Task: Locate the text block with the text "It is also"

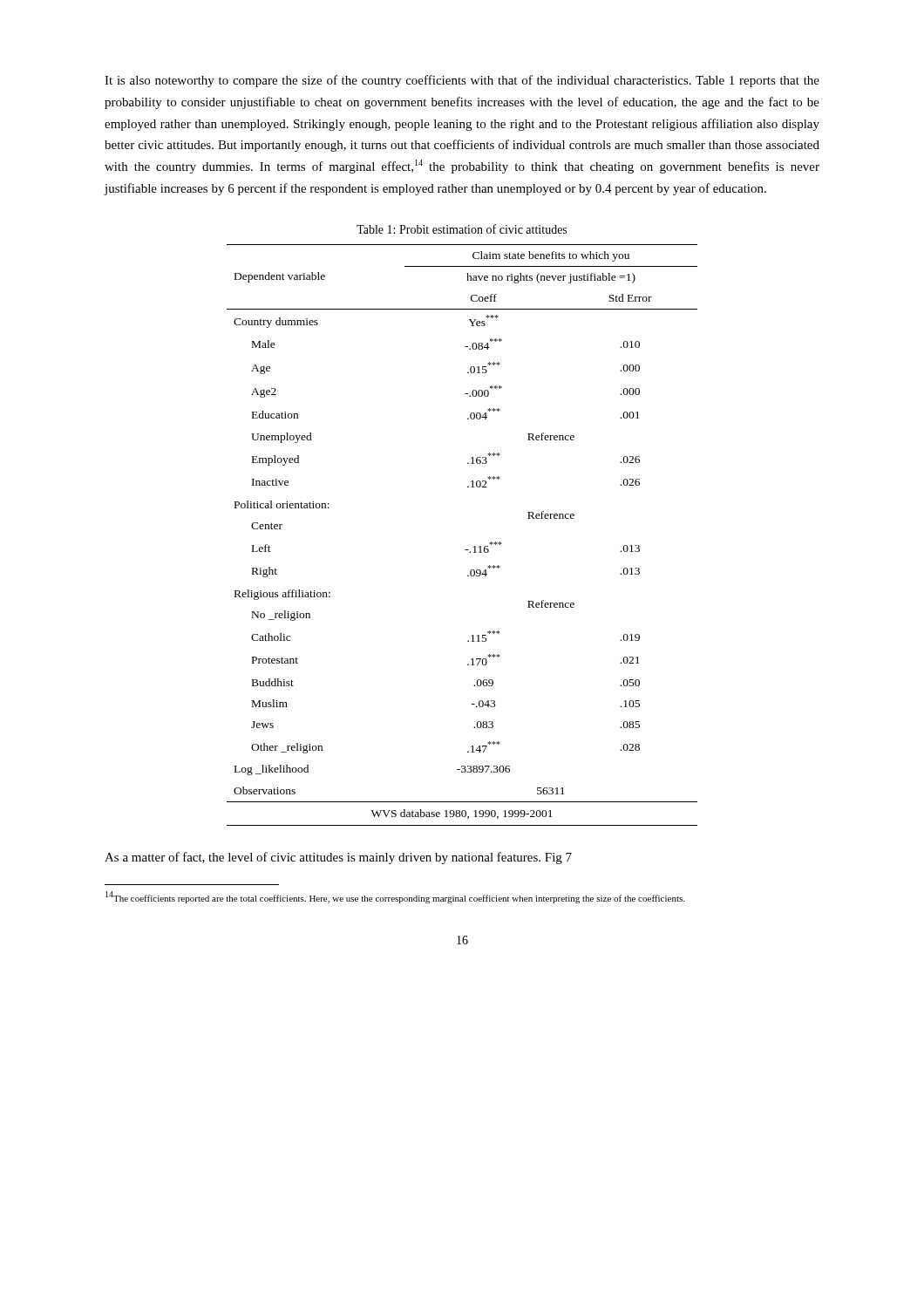Action: pos(462,134)
